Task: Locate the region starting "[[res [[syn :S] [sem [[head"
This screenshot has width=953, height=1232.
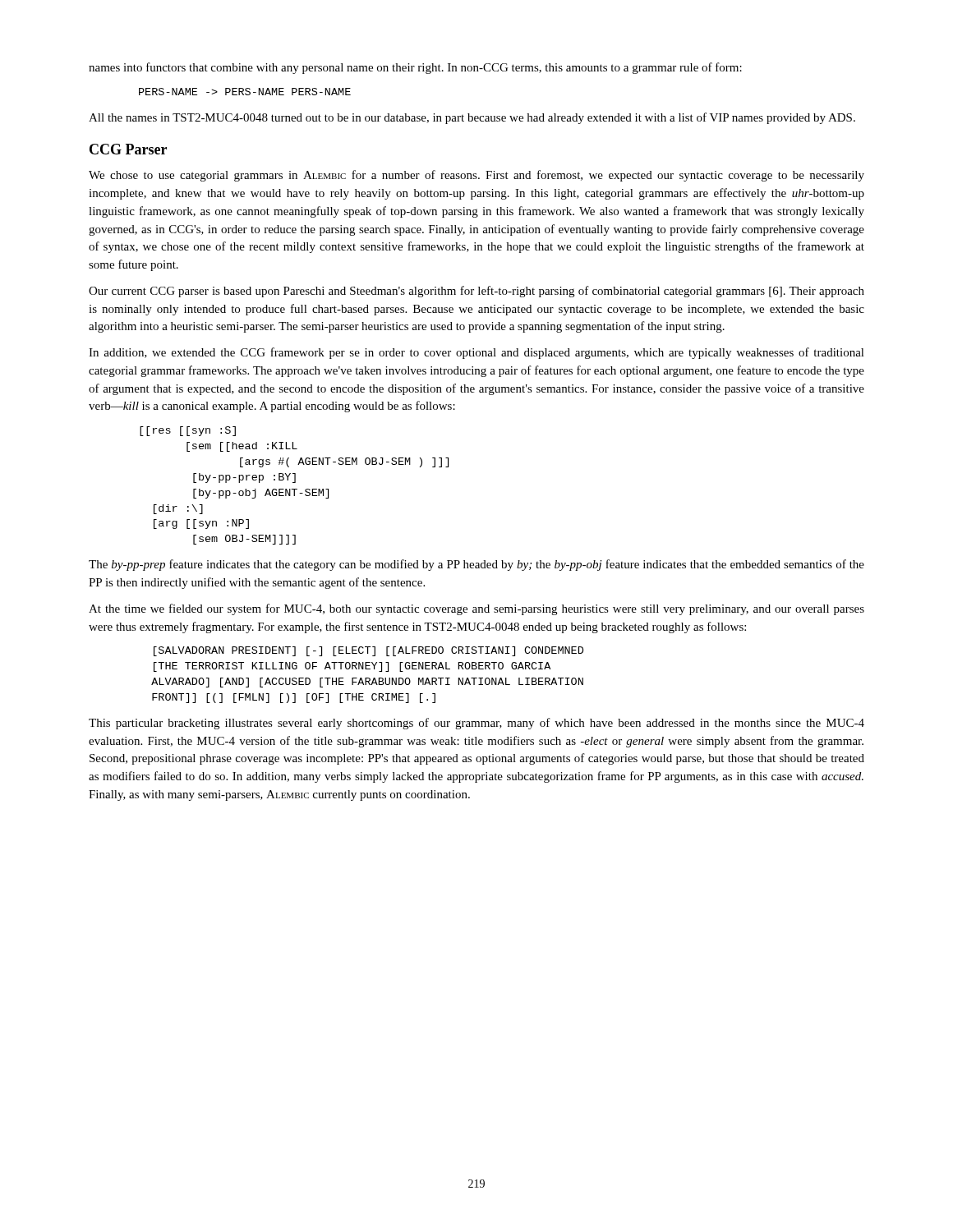Action: pyautogui.click(x=188, y=431)
